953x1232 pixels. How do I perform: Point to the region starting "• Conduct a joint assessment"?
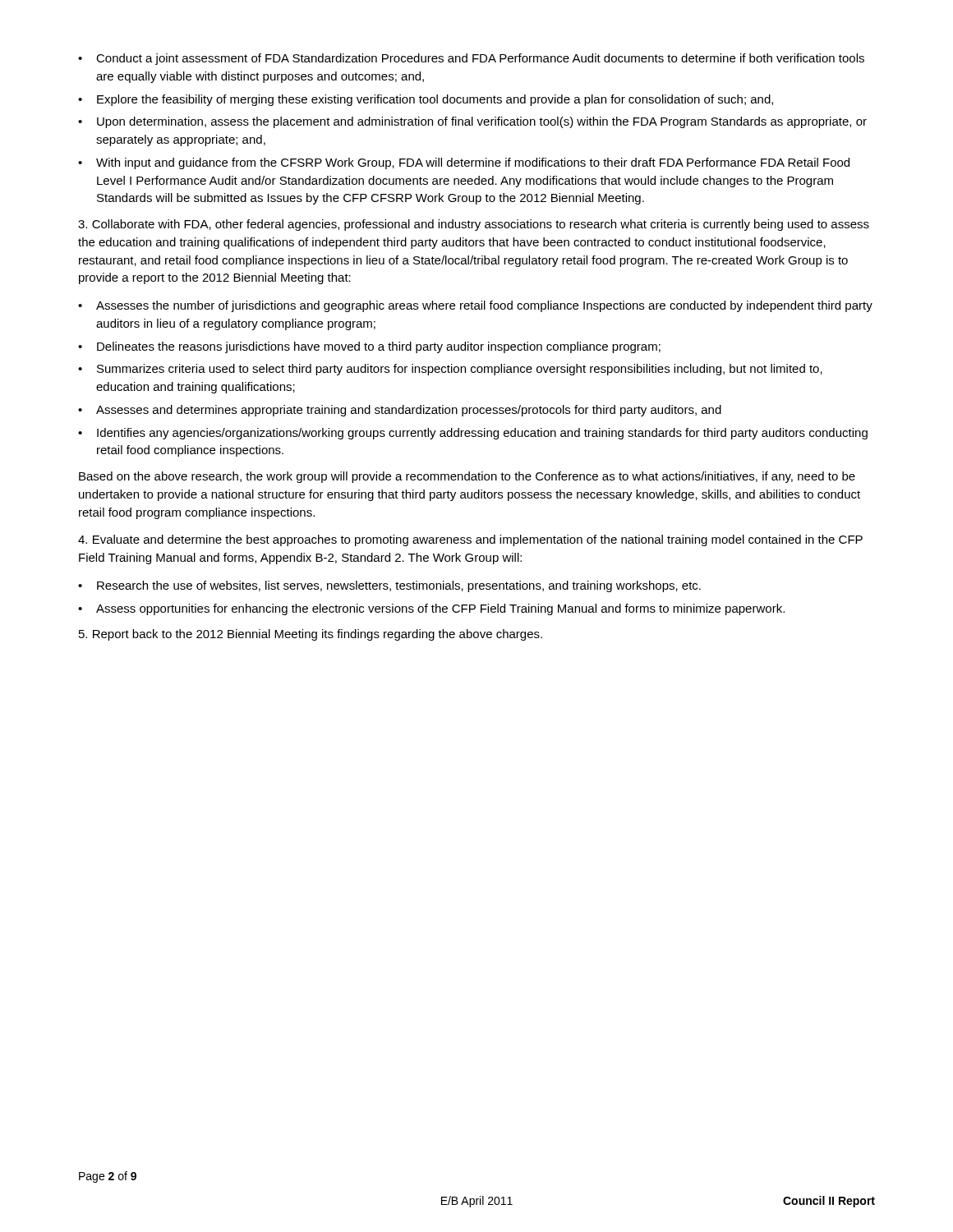[476, 67]
